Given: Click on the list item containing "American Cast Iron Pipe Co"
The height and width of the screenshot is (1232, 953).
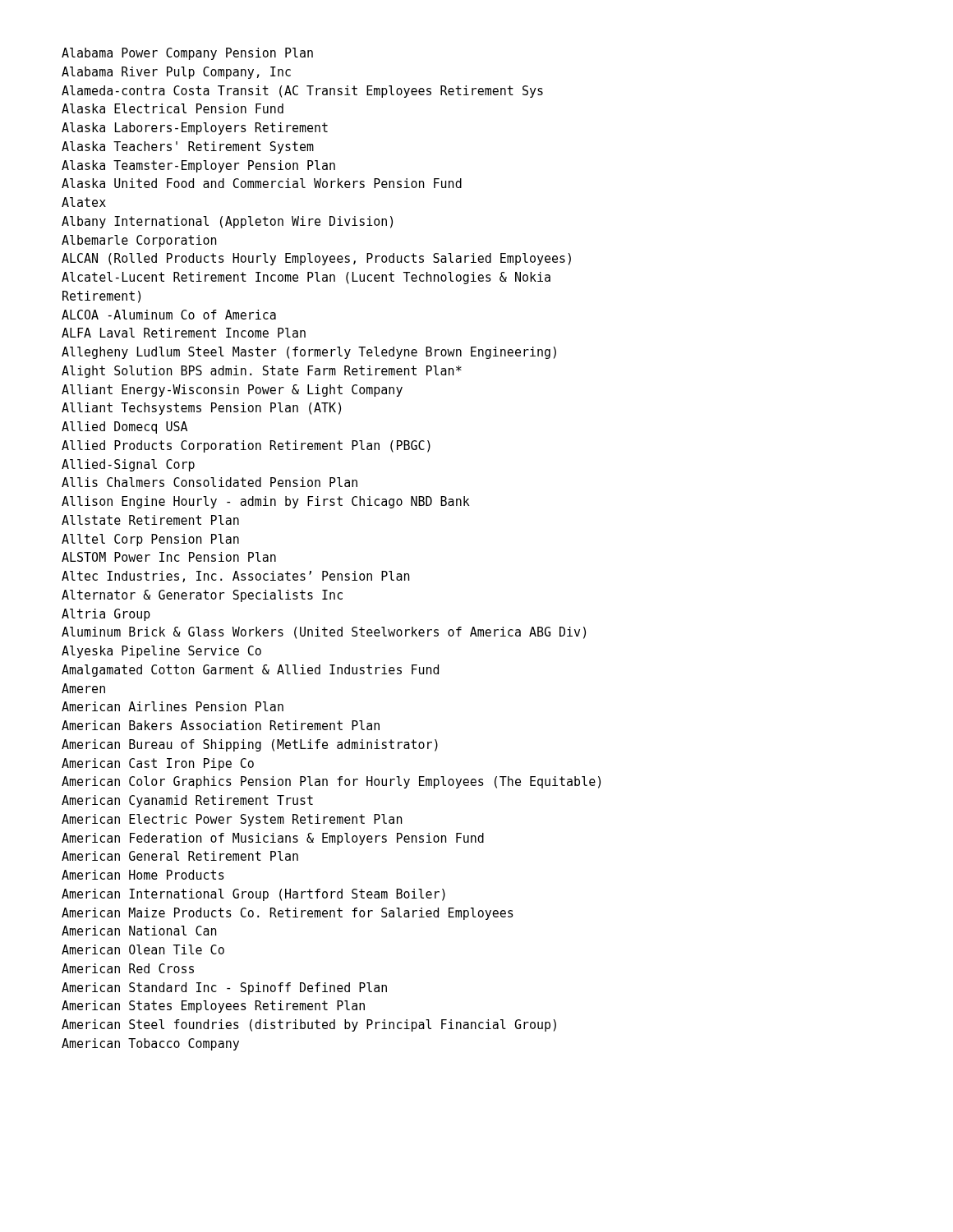Looking at the screenshot, I should pos(158,763).
